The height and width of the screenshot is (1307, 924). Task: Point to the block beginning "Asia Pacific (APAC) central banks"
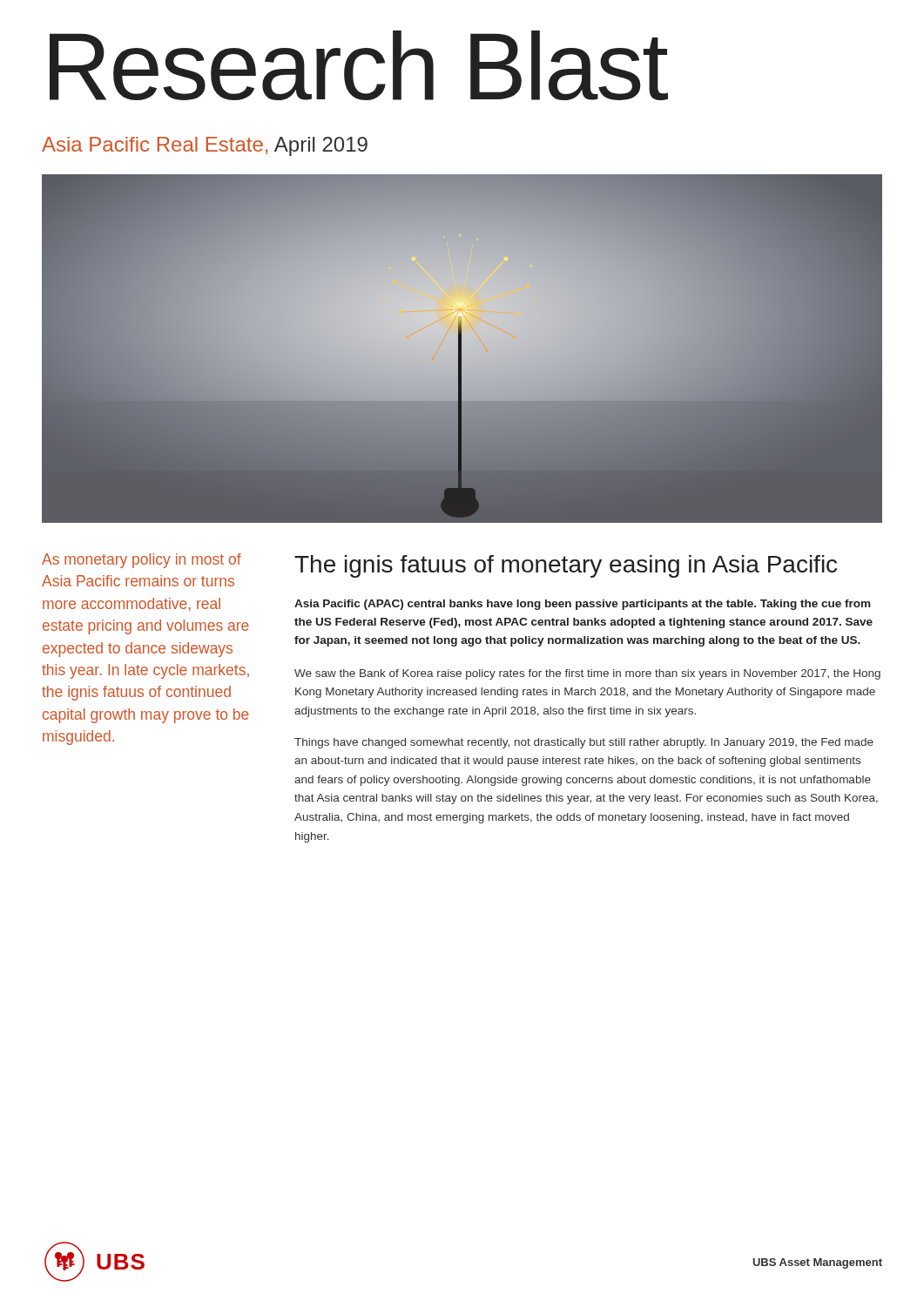pyautogui.click(x=583, y=622)
